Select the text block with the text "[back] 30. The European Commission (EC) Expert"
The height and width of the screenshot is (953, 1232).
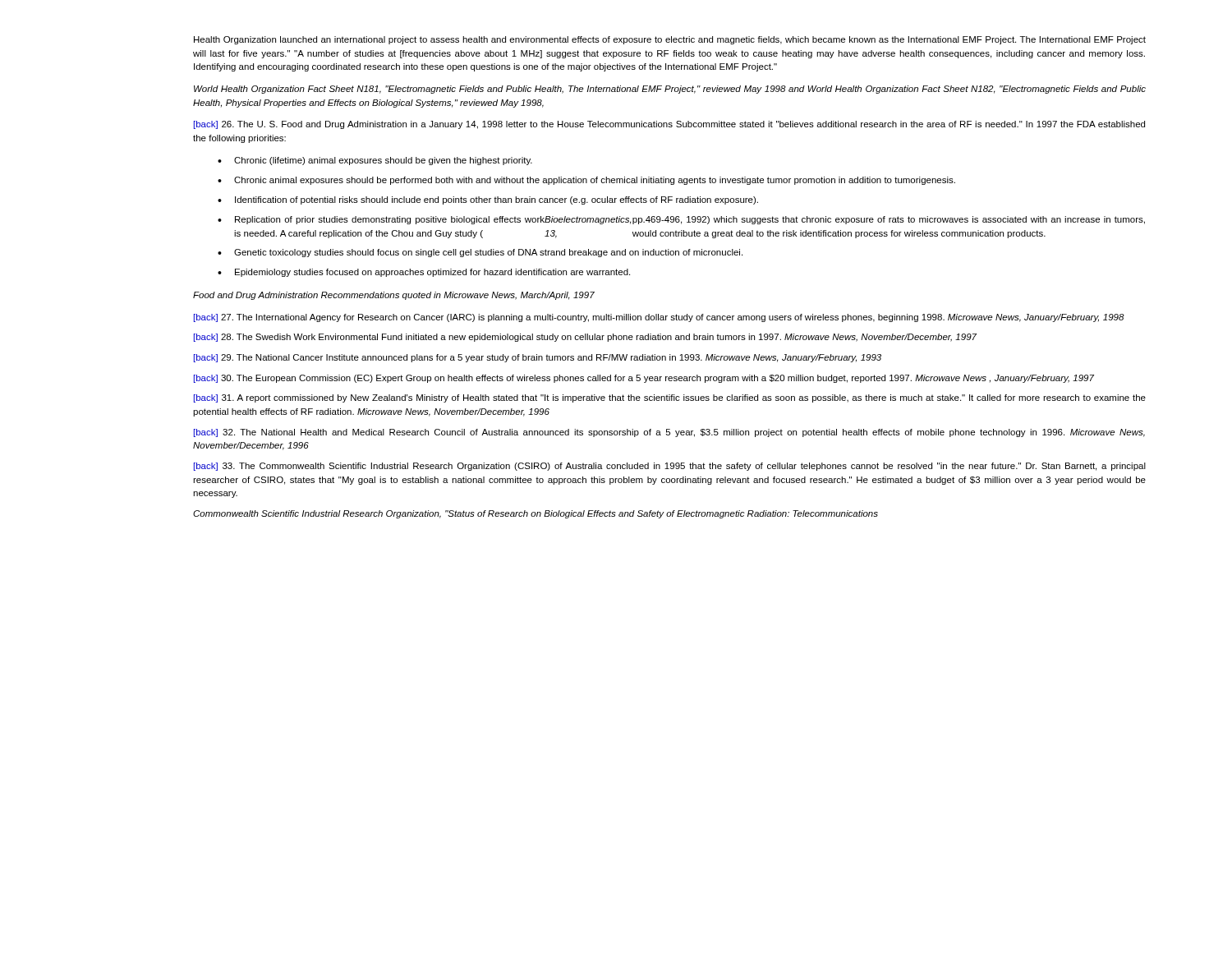[643, 378]
